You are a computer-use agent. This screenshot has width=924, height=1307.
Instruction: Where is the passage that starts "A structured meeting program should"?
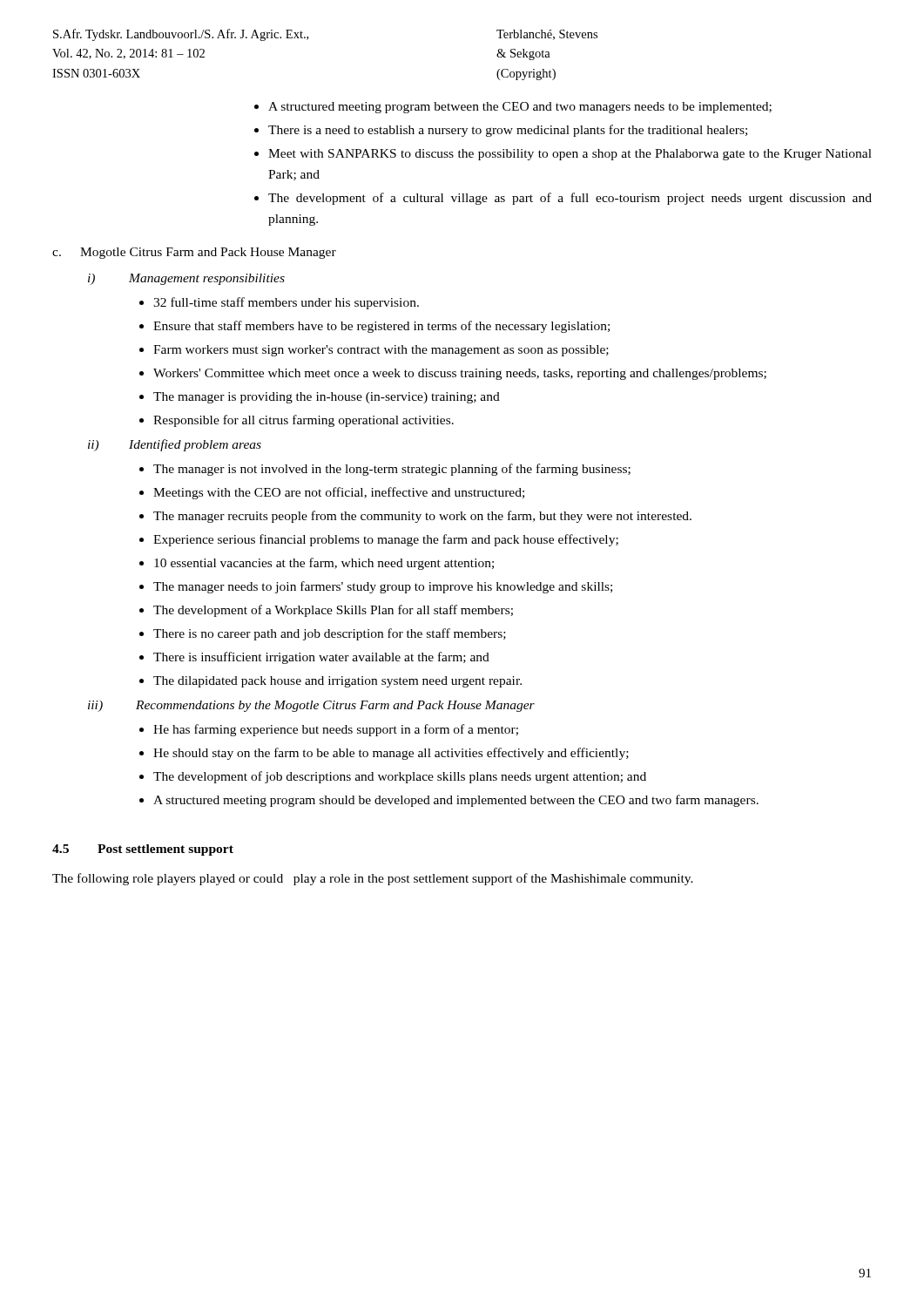tap(512, 800)
